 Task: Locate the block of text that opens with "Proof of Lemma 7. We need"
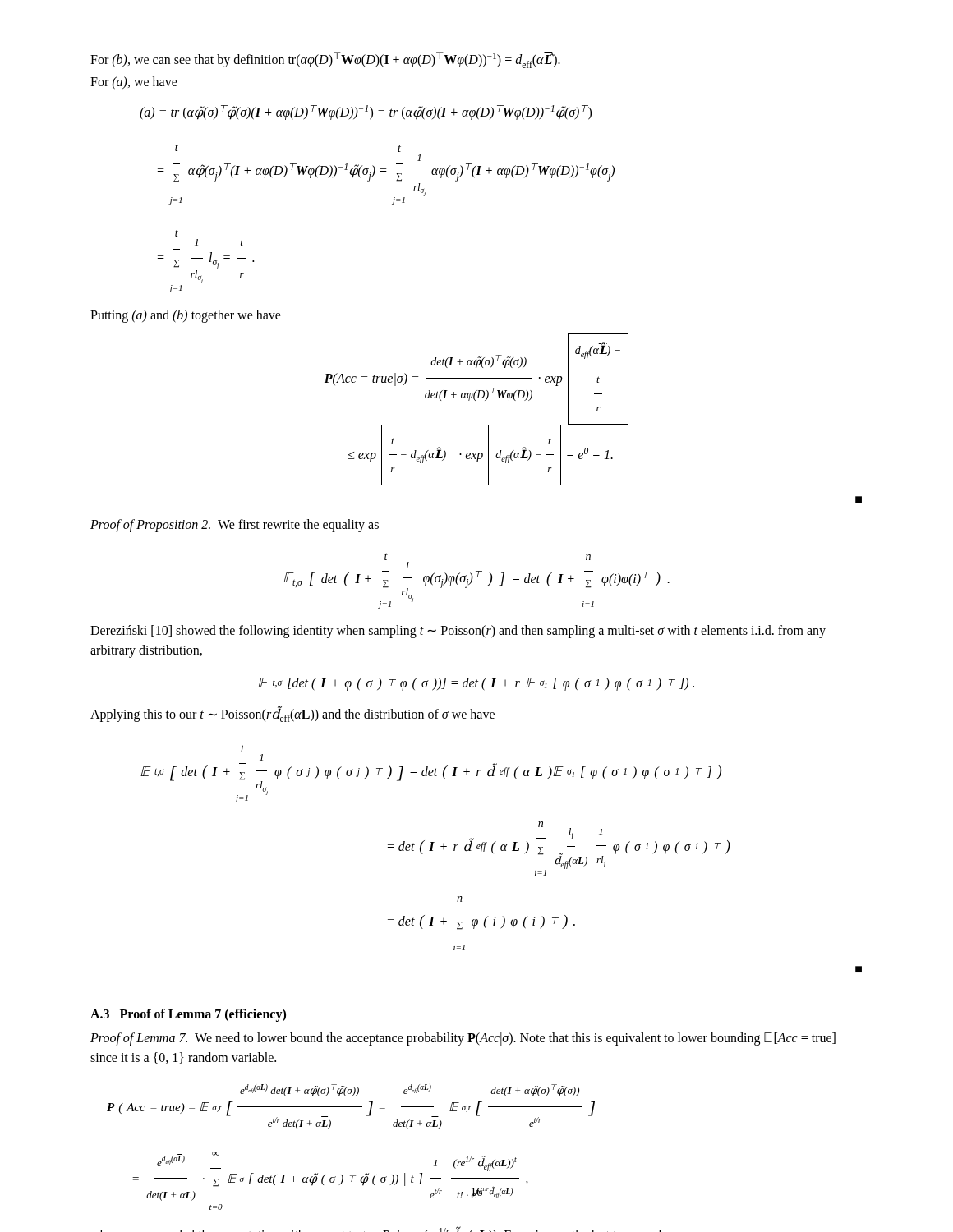coord(463,1048)
